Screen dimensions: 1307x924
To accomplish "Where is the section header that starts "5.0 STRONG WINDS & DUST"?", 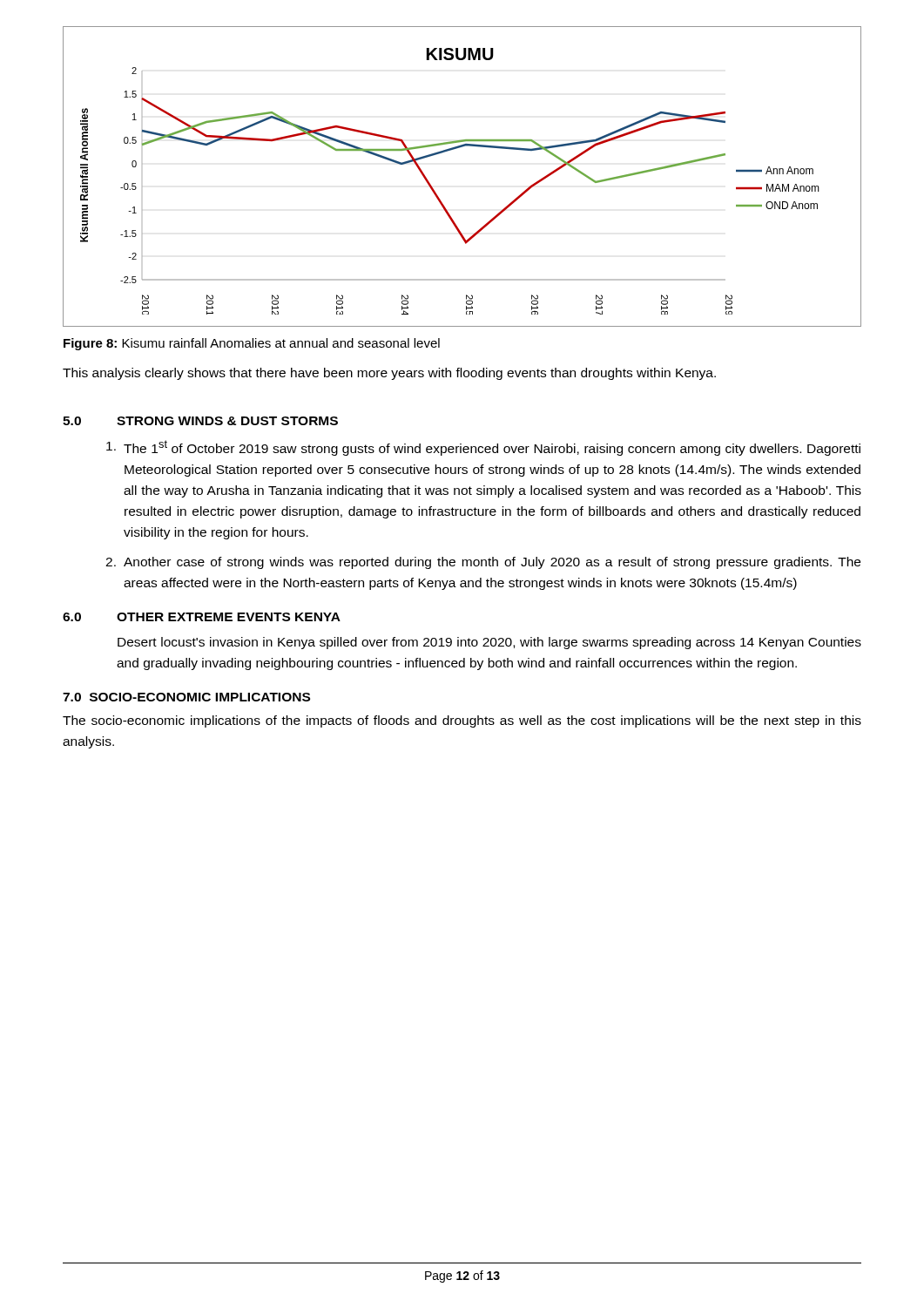I will tap(201, 421).
